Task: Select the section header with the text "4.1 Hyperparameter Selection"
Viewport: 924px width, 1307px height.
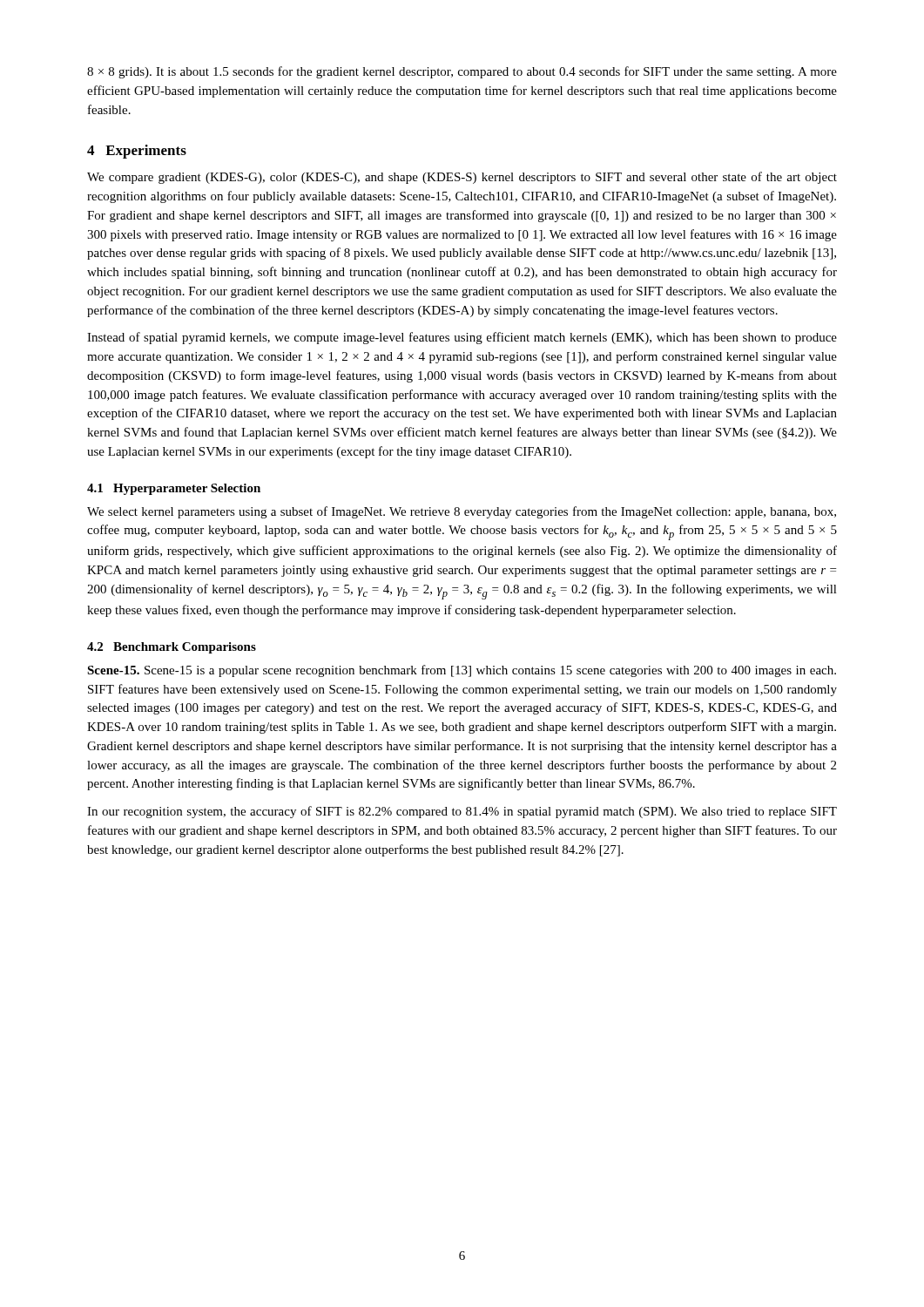Action: point(174,488)
